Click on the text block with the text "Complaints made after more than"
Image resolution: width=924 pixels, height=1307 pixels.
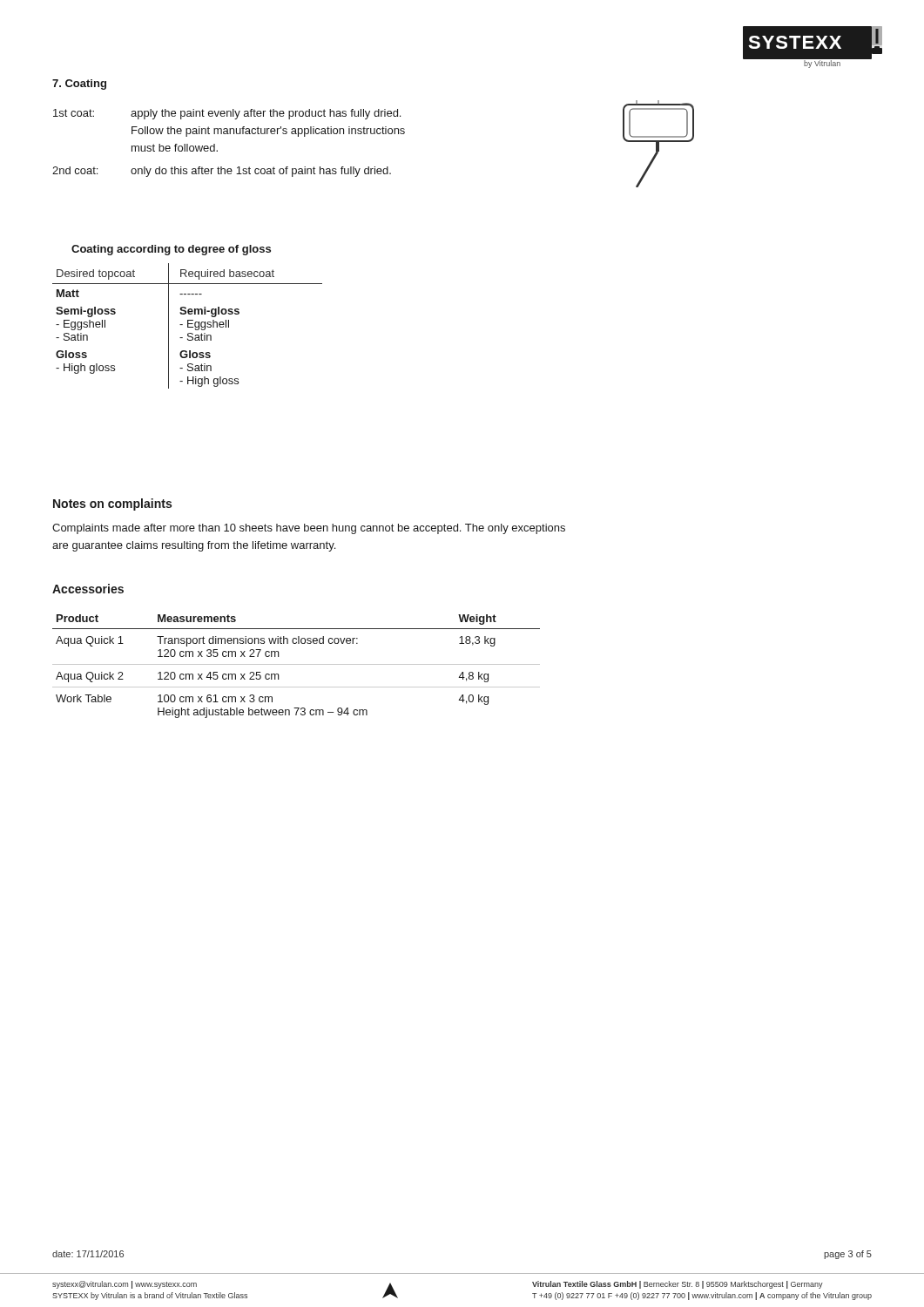coord(309,536)
